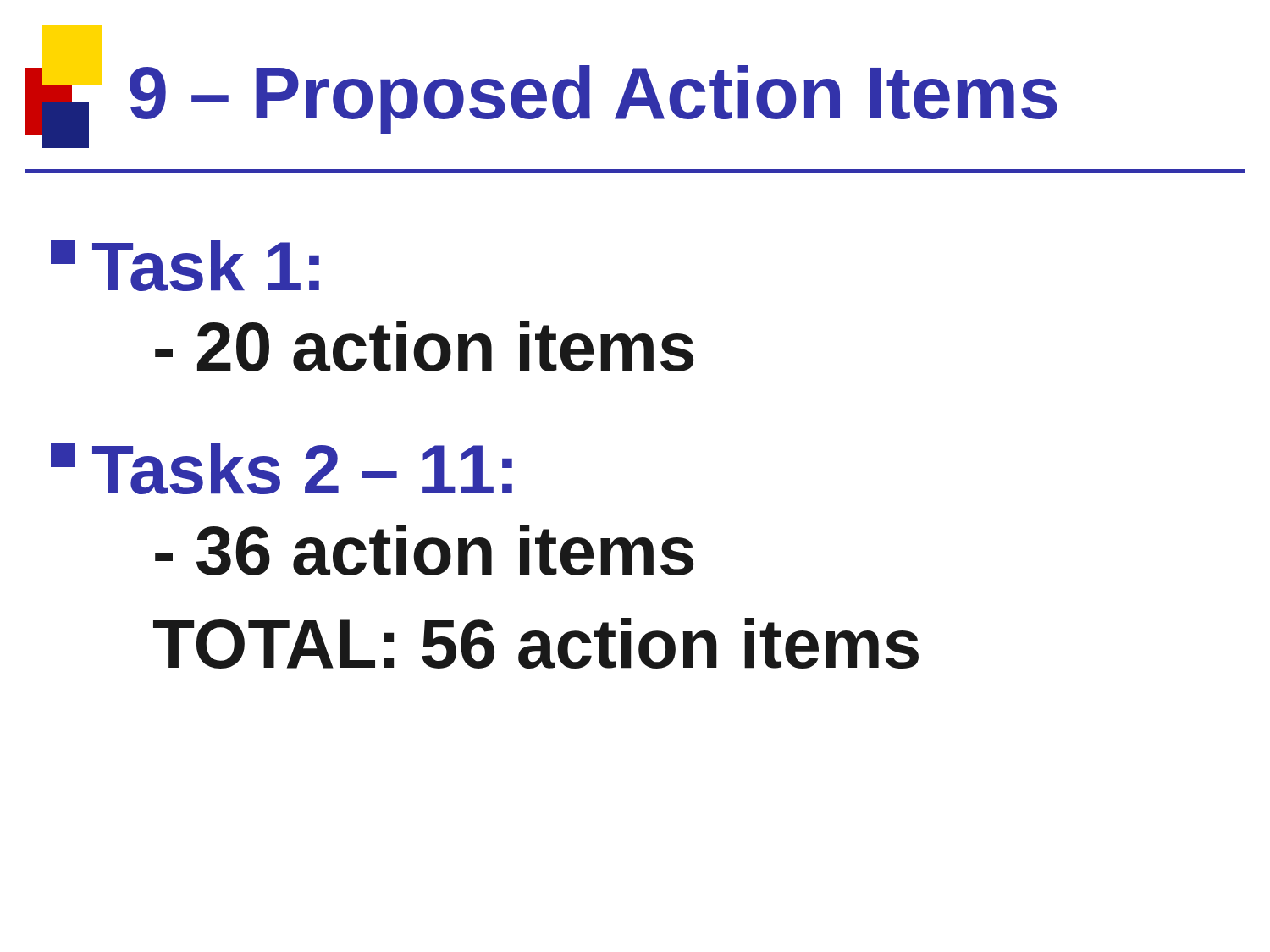Locate the element starting "TOTAL: 56 action items"
Image resolution: width=1270 pixels, height=952 pixels.
point(537,644)
